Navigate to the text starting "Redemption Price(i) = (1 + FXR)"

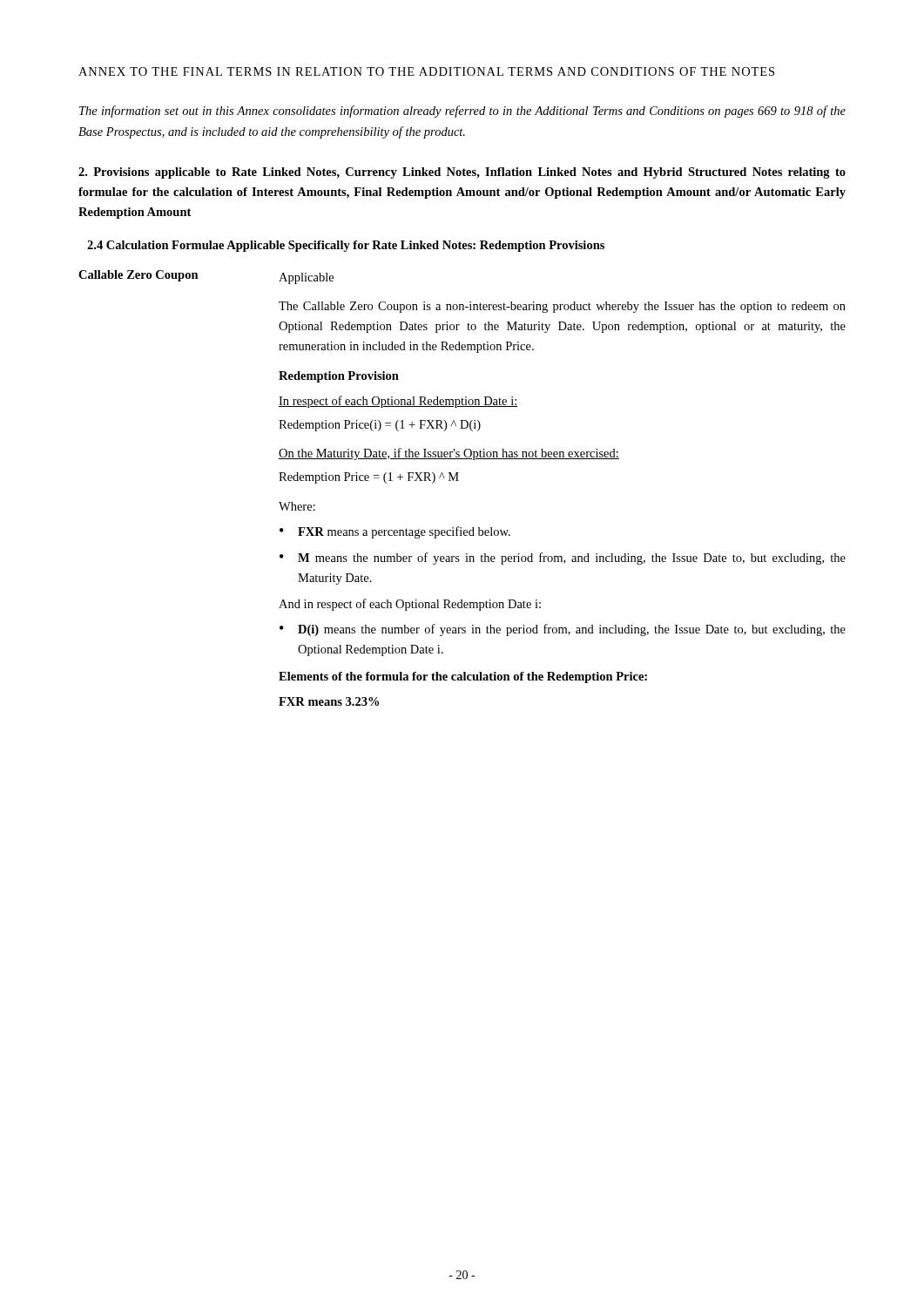380,424
